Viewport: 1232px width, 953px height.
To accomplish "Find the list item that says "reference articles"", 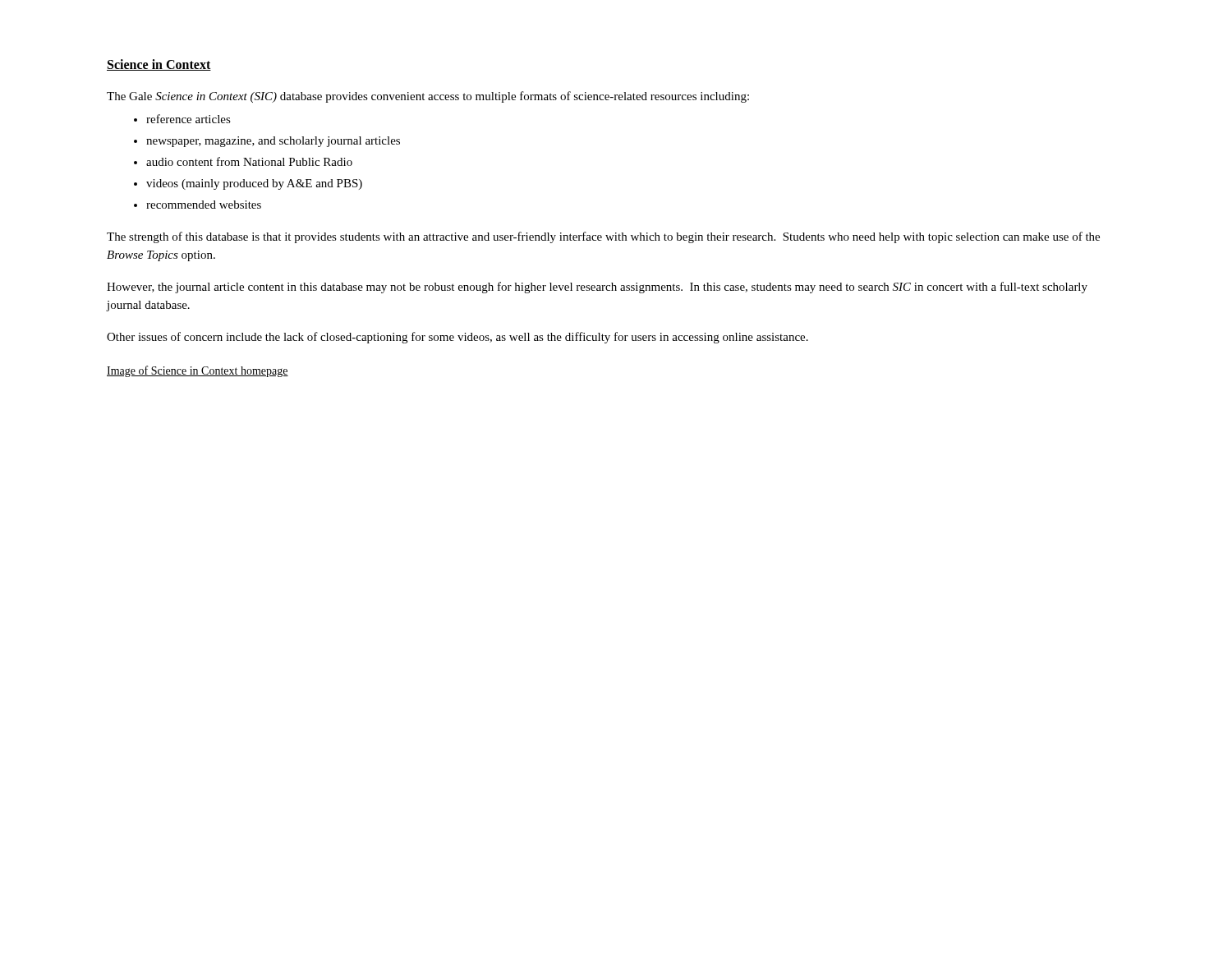I will click(x=182, y=119).
